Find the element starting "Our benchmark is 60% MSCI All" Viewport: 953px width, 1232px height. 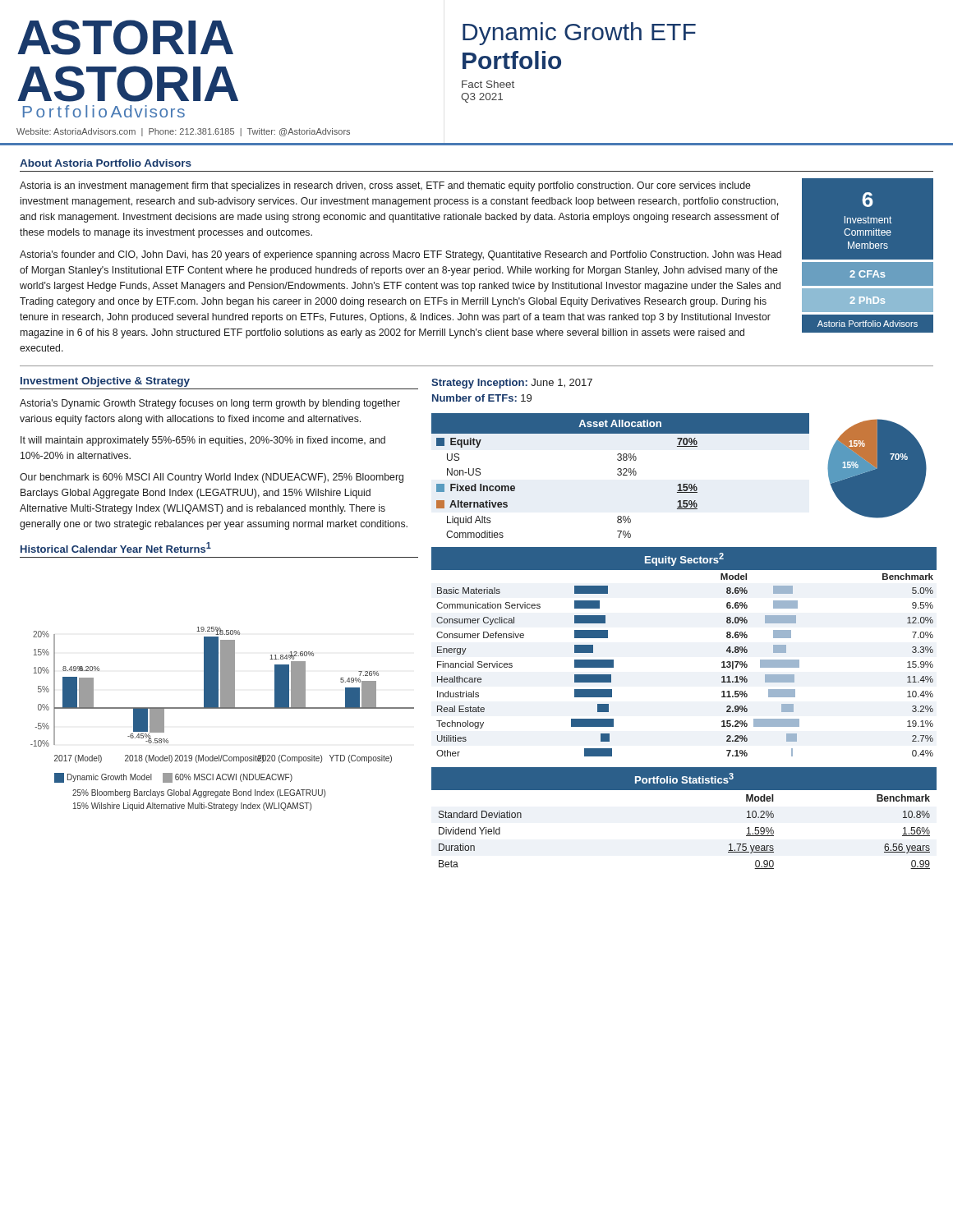point(214,500)
